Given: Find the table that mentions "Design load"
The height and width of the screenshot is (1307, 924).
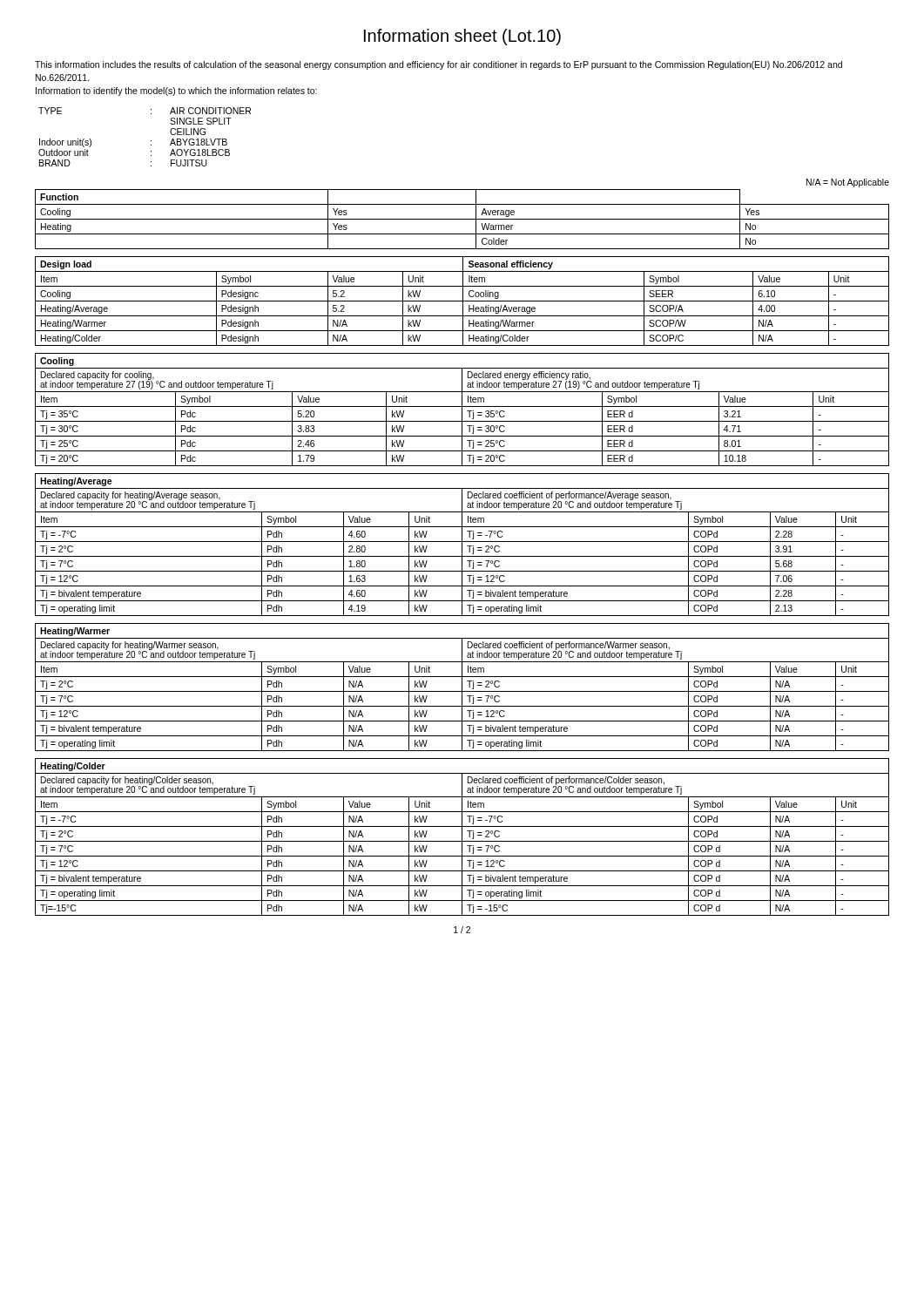Looking at the screenshot, I should click(x=462, y=301).
